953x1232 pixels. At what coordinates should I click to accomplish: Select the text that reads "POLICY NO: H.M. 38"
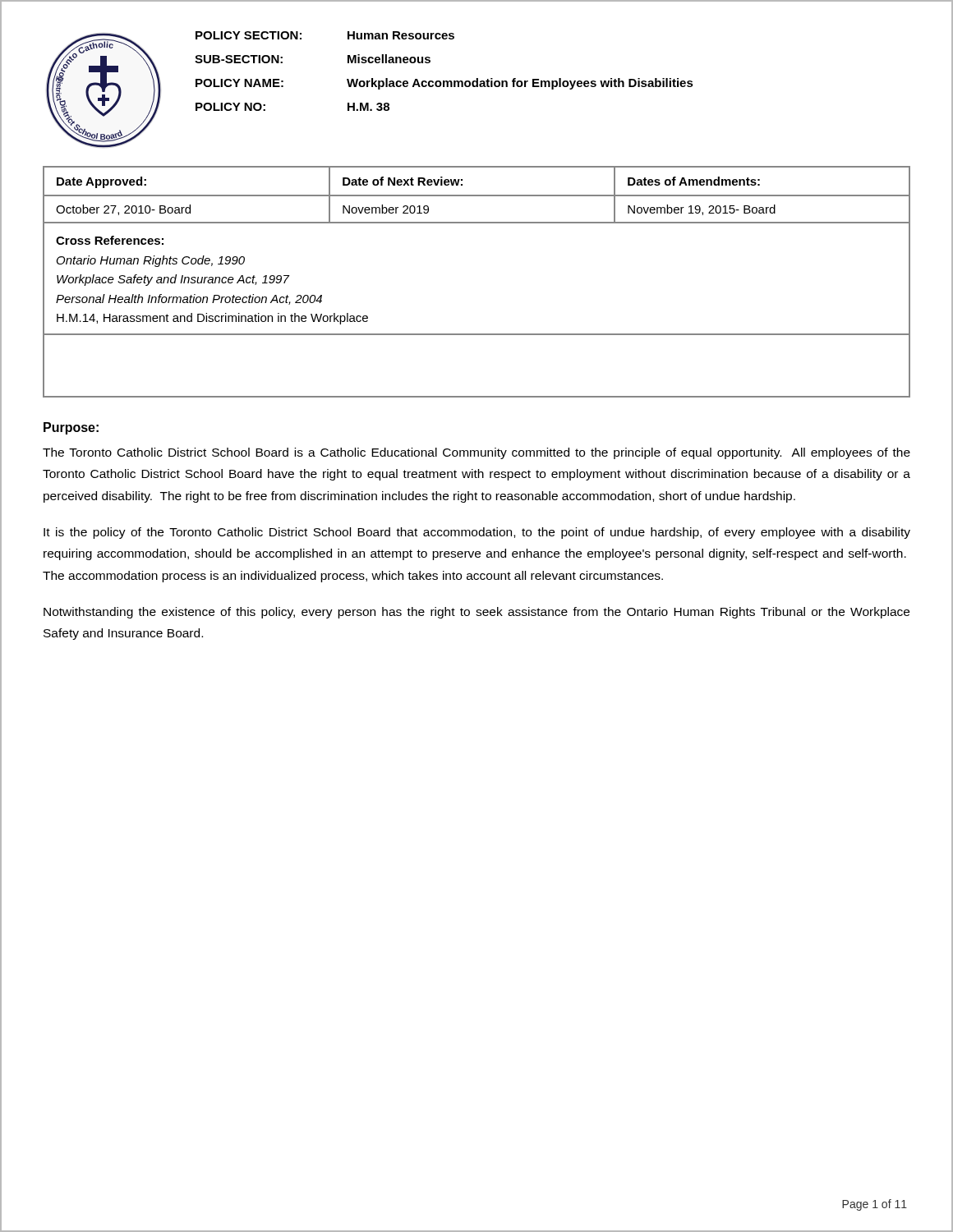coord(226,106)
